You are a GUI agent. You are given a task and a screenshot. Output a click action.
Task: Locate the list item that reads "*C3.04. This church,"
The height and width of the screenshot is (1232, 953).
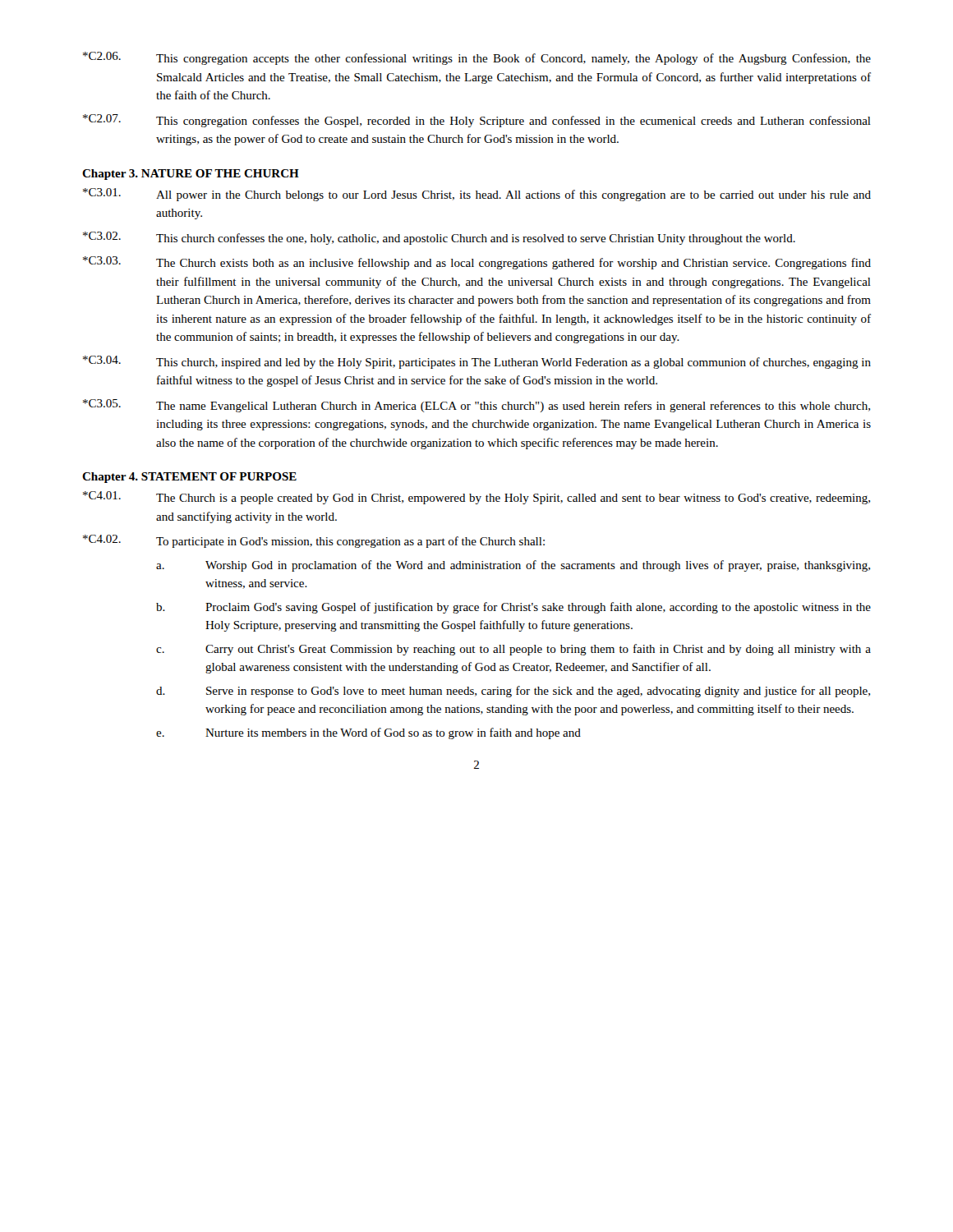[476, 371]
